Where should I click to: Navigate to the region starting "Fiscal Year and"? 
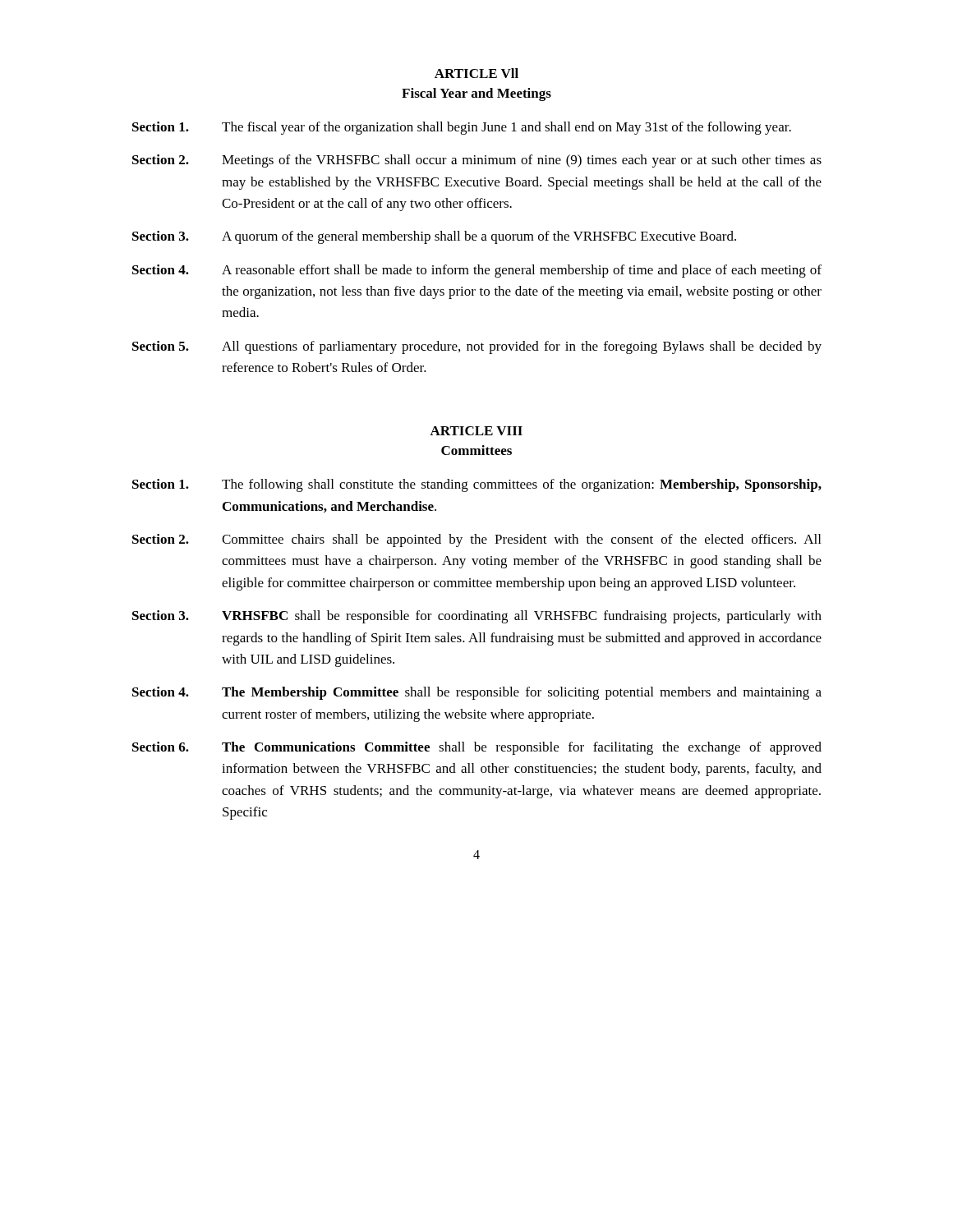[476, 93]
